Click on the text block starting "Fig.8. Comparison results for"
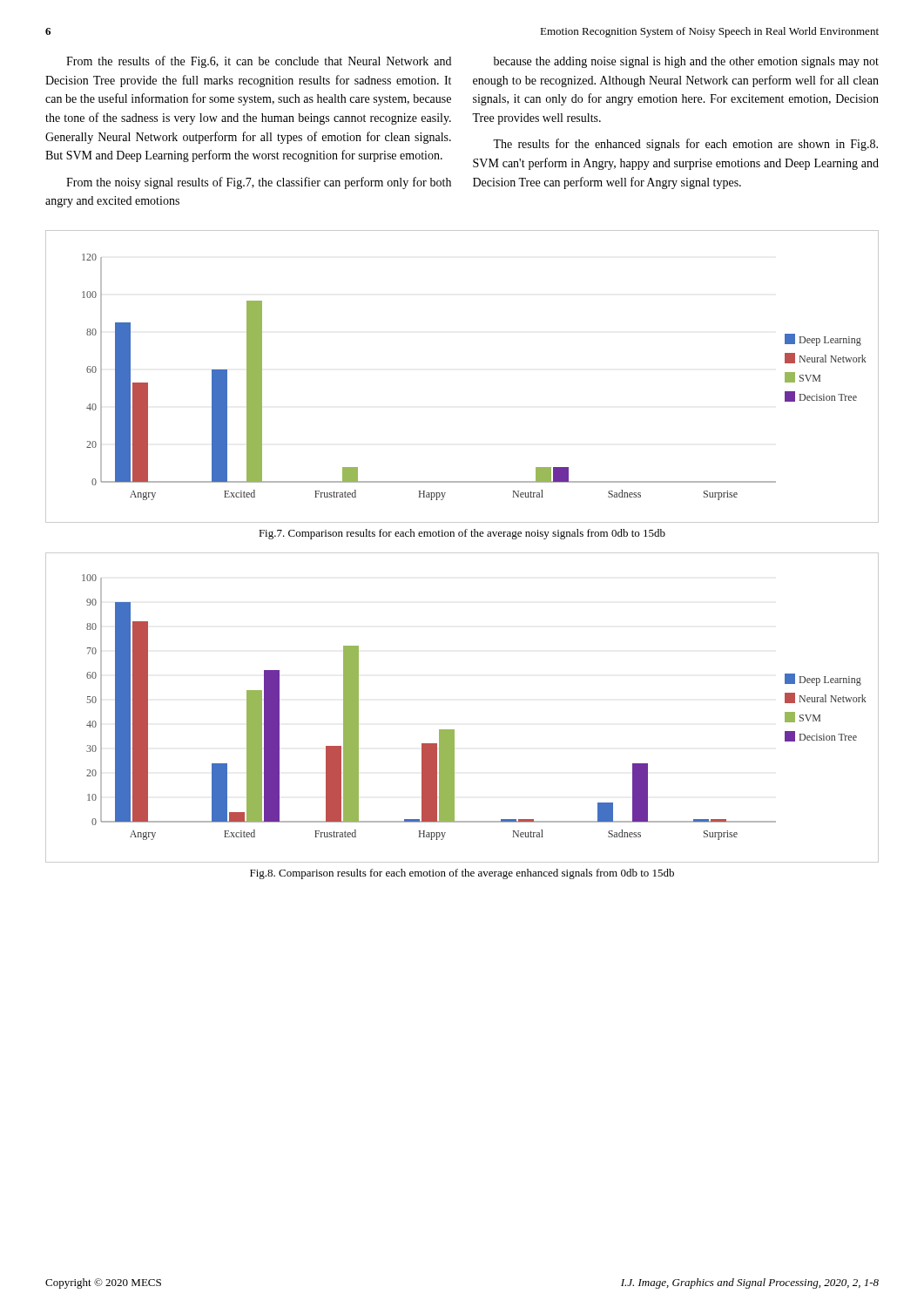This screenshot has height=1307, width=924. tap(462, 873)
